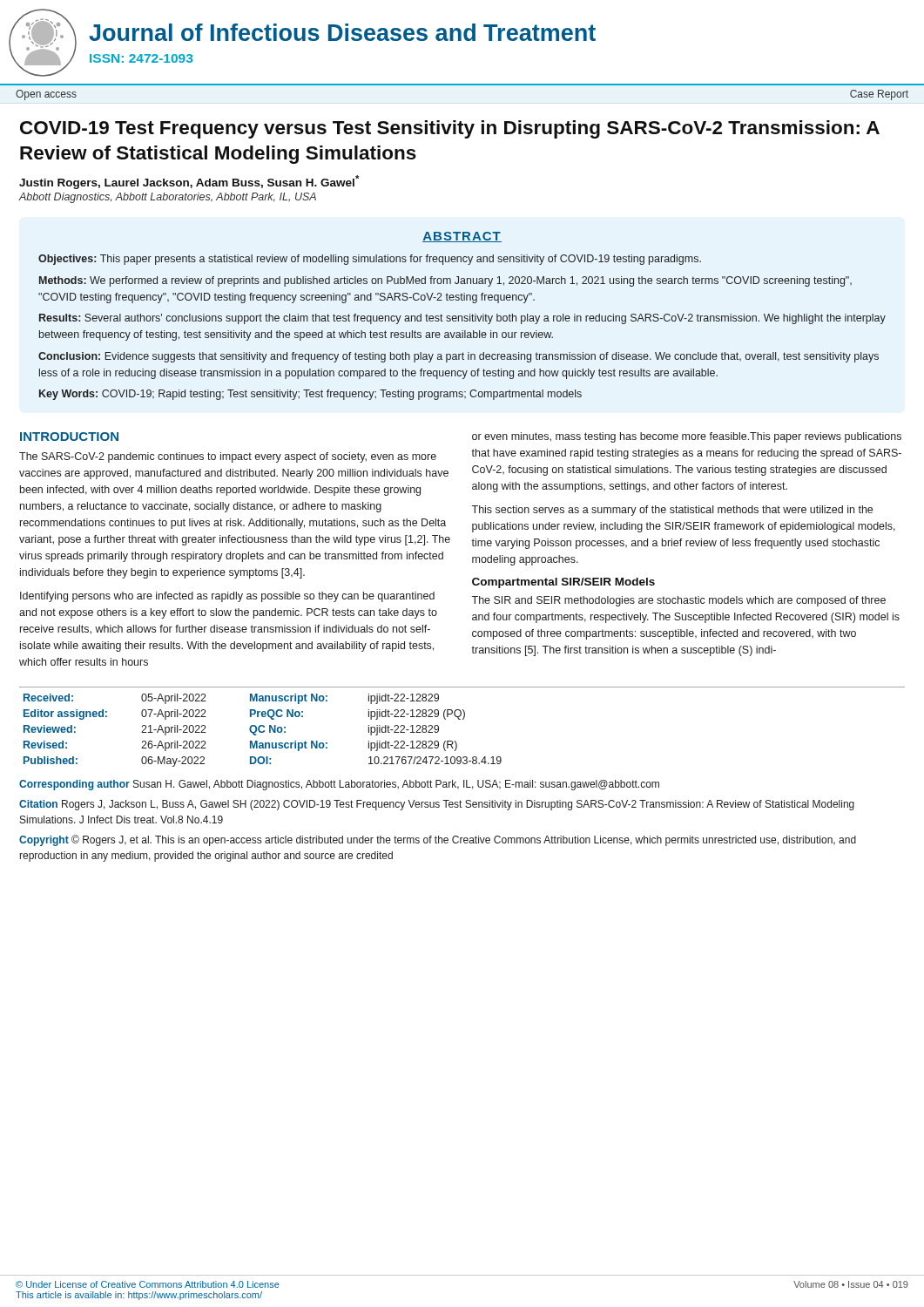Find the text block that says "Abbott Diagnostics, Abbott Laboratories, Abbott Park, IL,"
This screenshot has width=924, height=1307.
[168, 197]
